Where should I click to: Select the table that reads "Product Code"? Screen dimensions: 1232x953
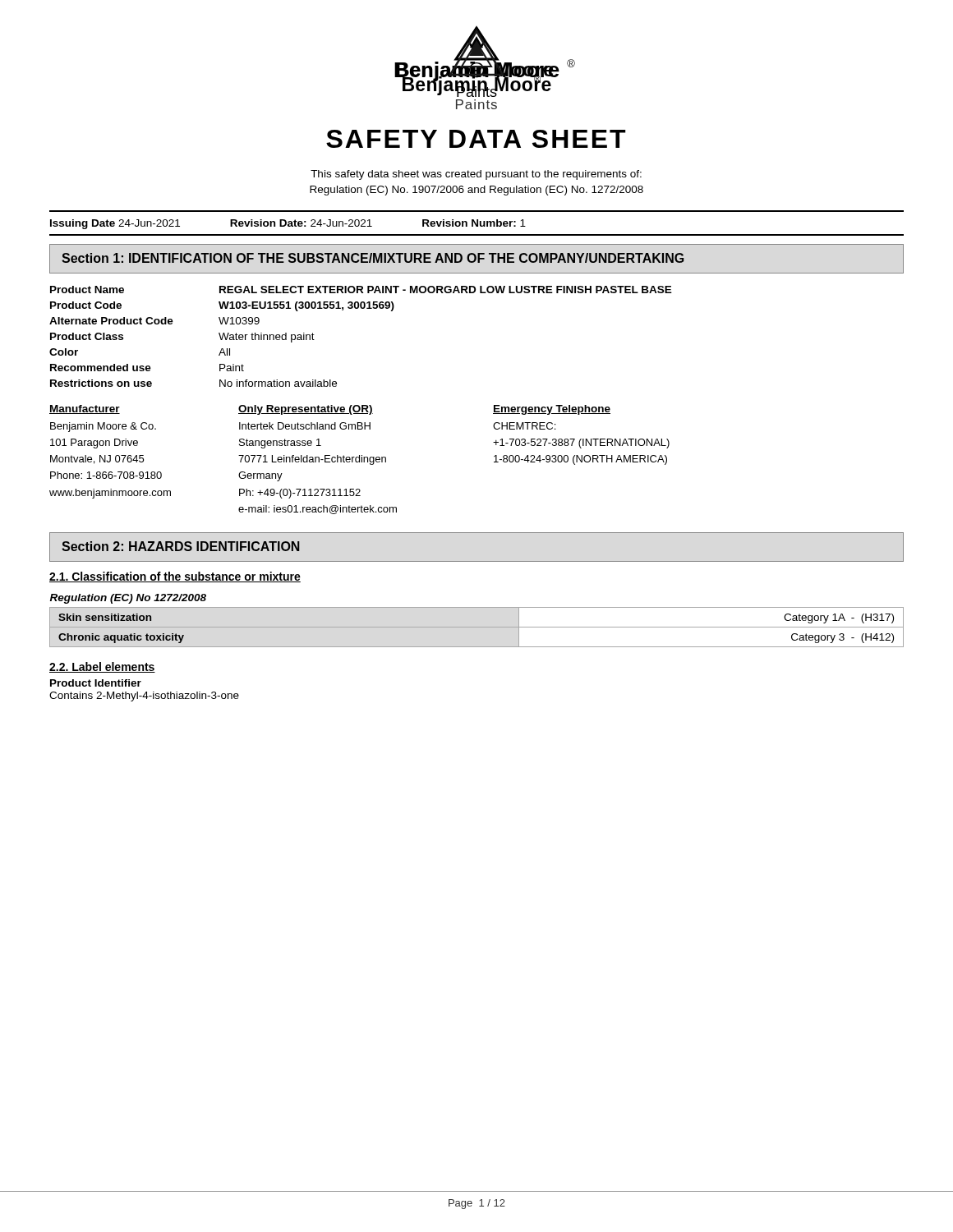click(476, 336)
